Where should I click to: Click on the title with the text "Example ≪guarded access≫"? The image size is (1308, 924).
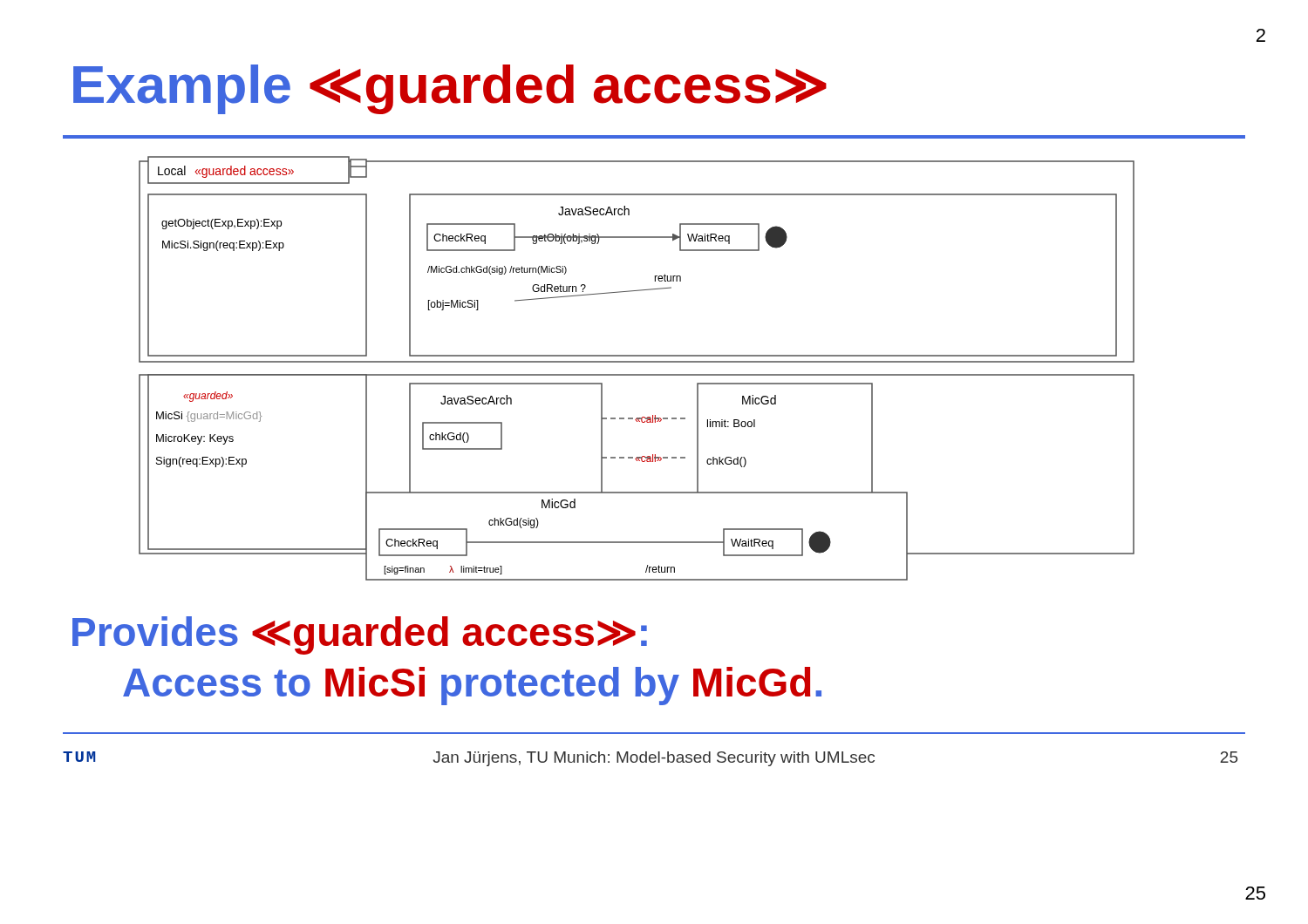point(449,84)
